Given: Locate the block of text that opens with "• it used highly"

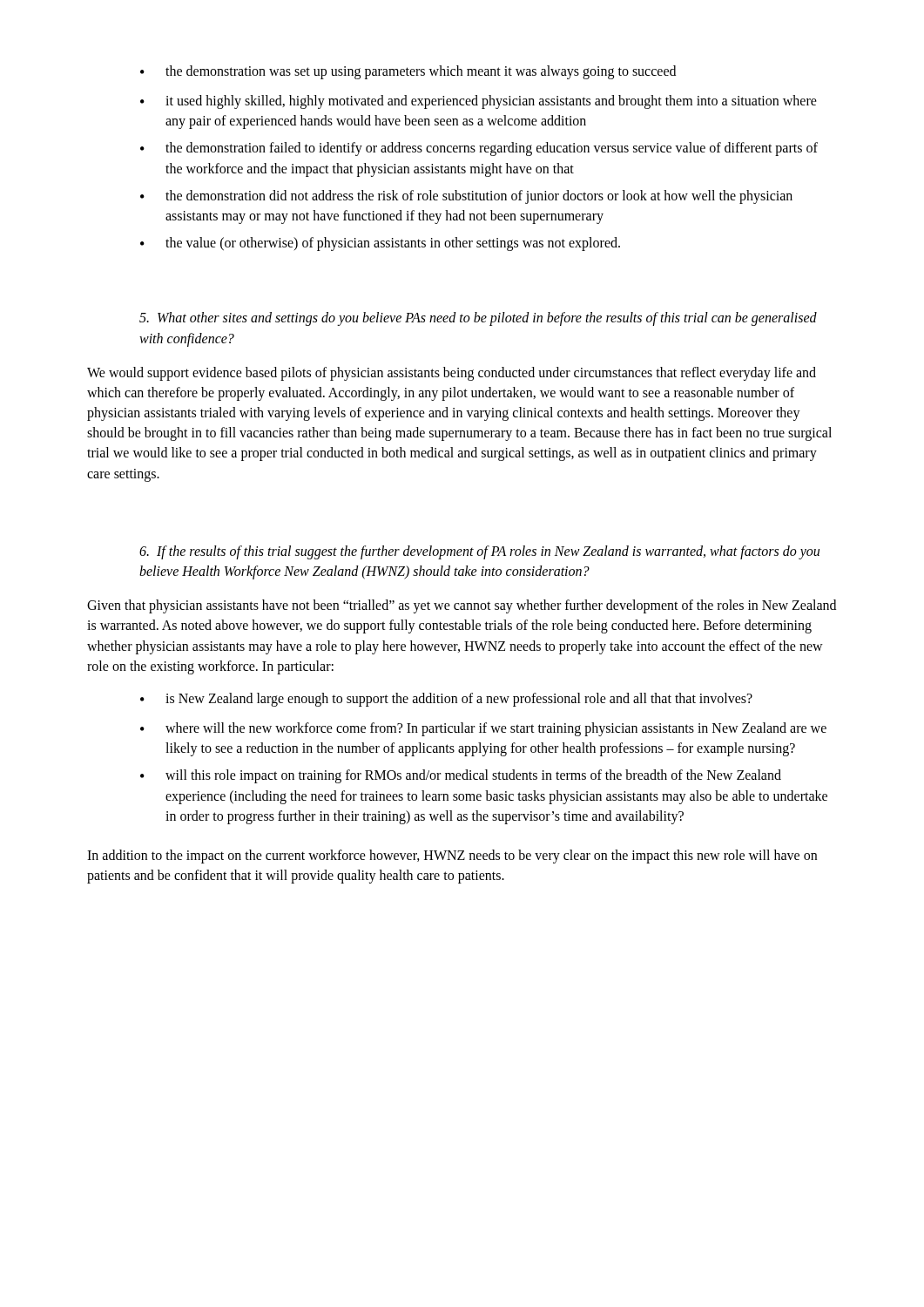Looking at the screenshot, I should [x=488, y=111].
